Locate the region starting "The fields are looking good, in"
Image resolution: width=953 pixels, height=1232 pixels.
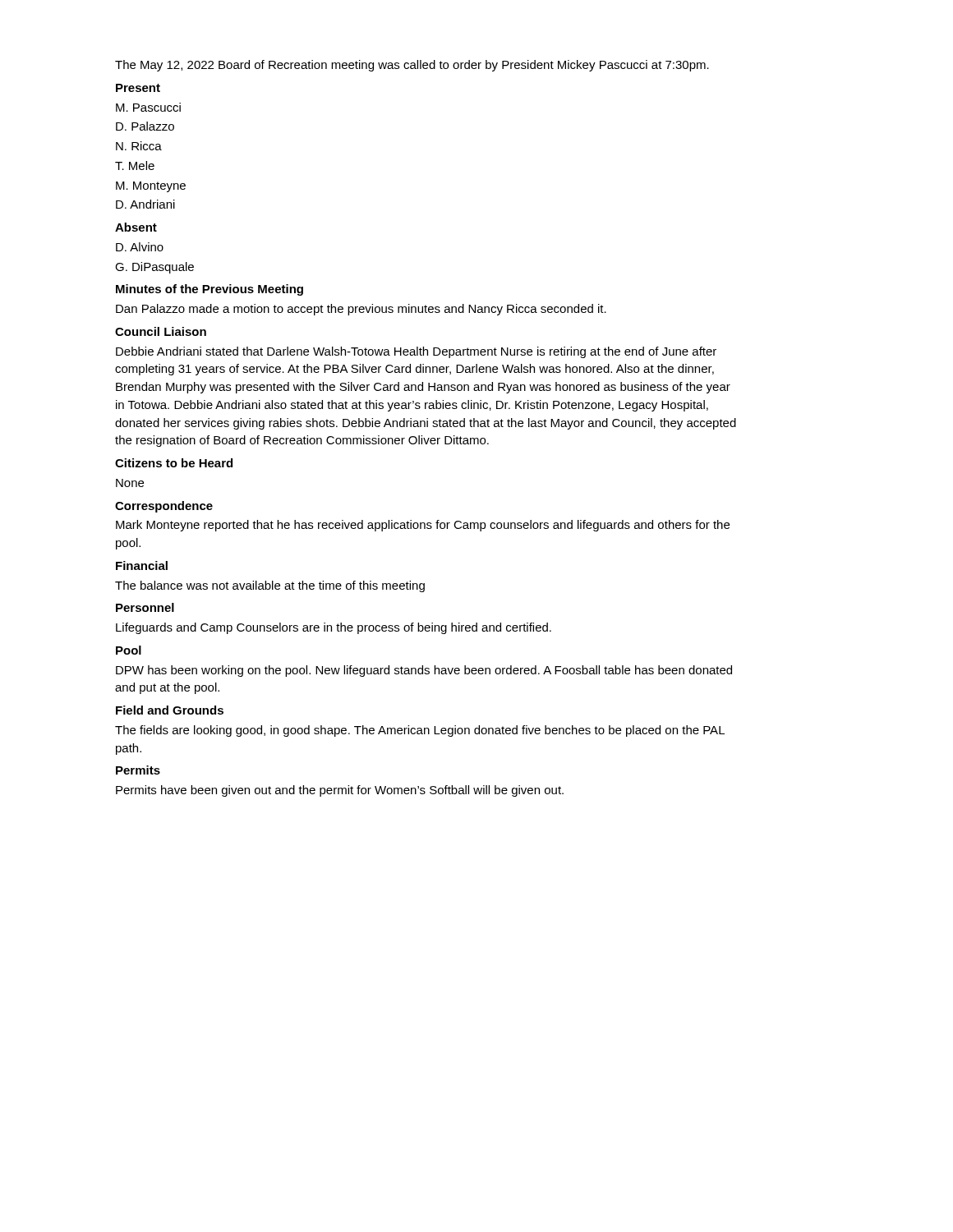click(427, 739)
